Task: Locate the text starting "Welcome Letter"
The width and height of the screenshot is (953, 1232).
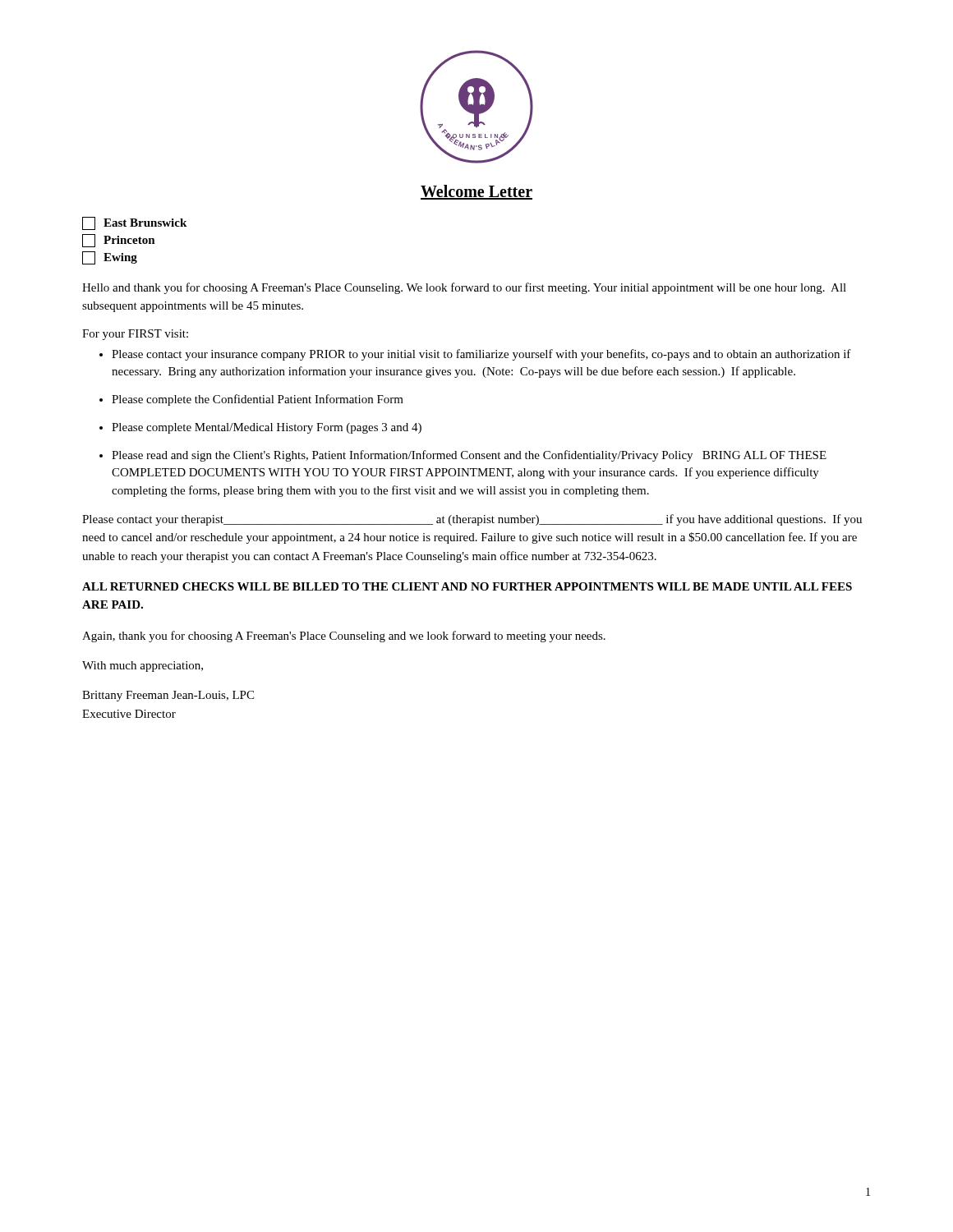Action: pos(476,192)
